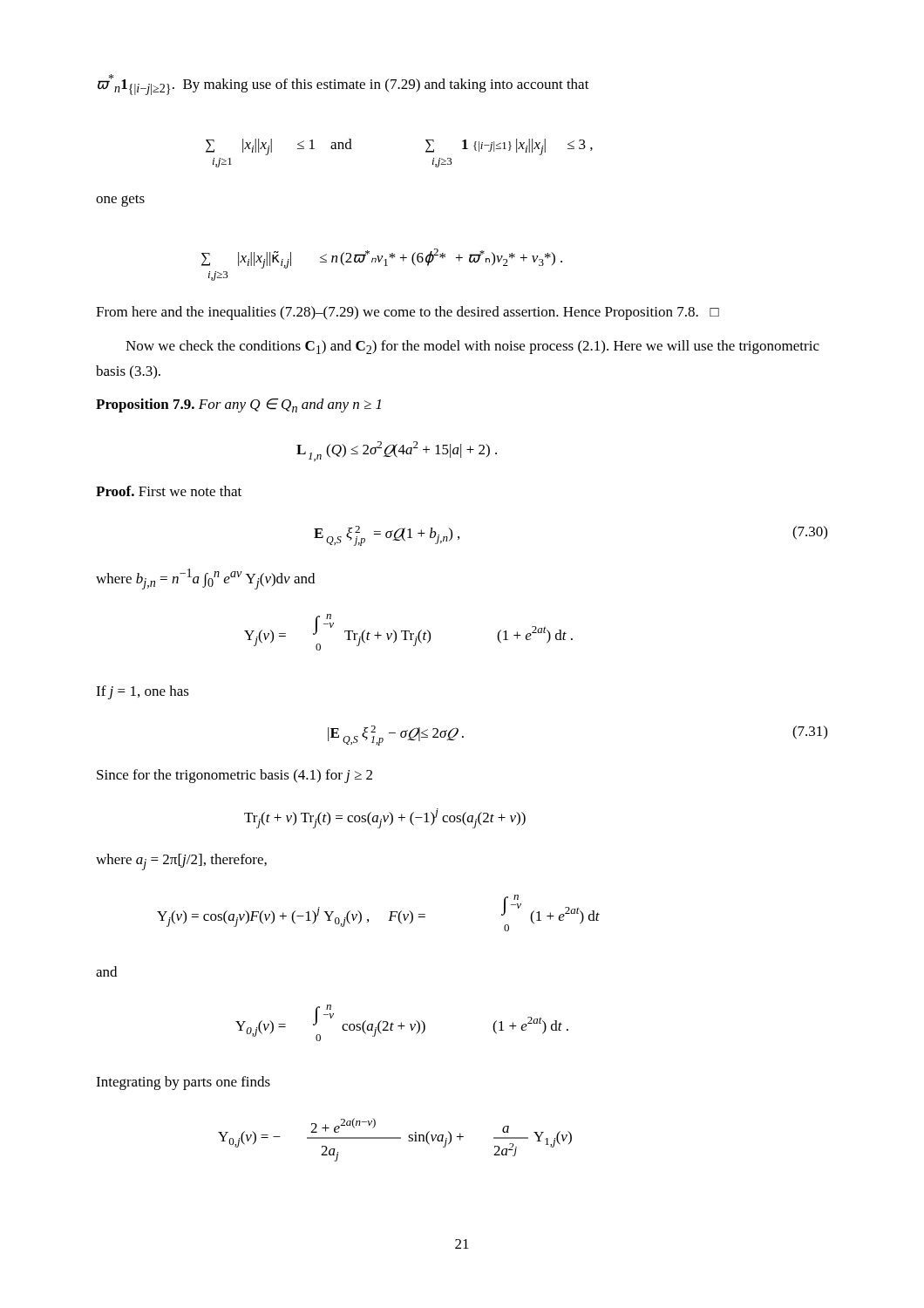
Task: Find the formula on this page that starts "Υj(v) = ∫ 0 n"
Action: [x=408, y=632]
